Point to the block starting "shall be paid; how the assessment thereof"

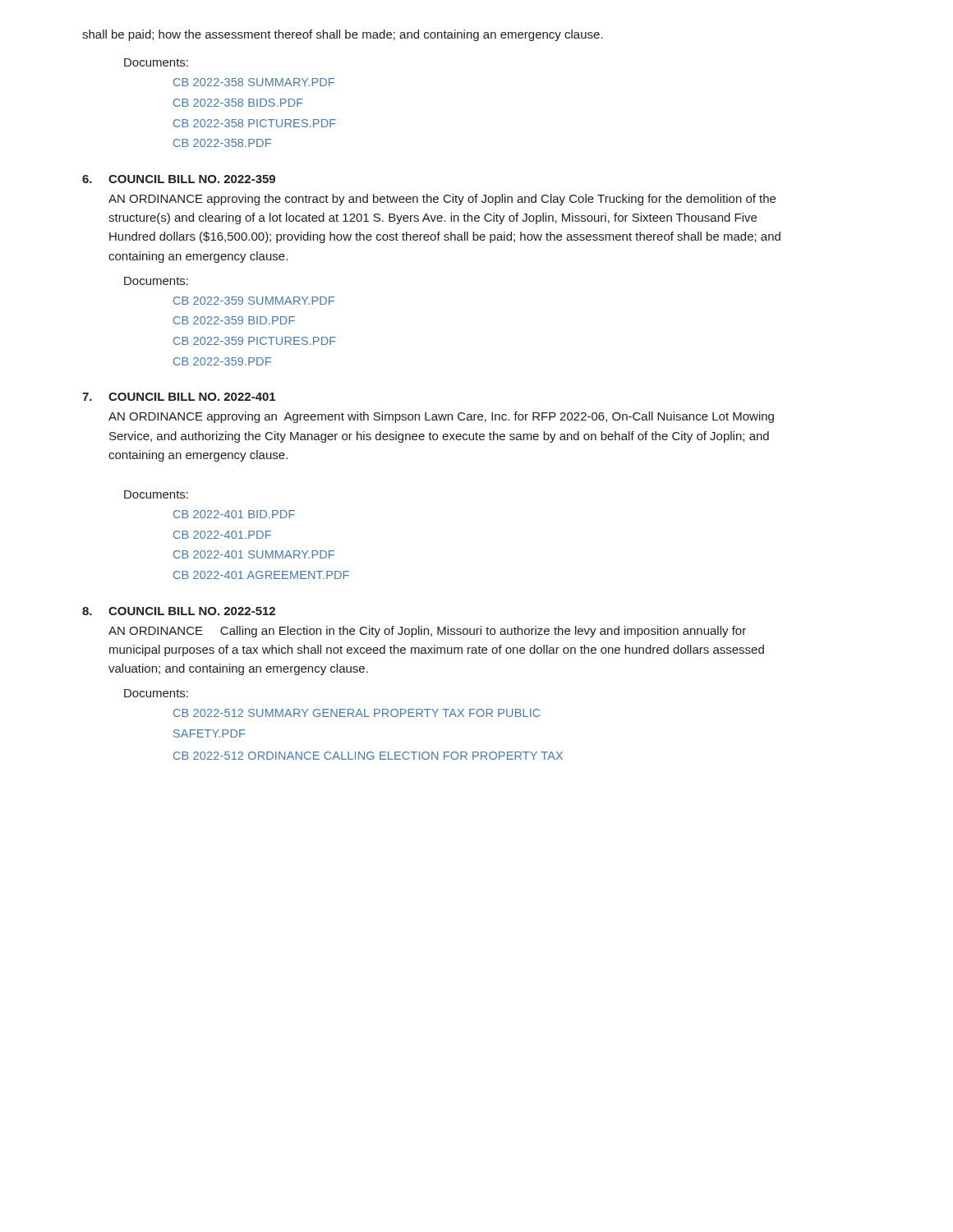coord(343,34)
